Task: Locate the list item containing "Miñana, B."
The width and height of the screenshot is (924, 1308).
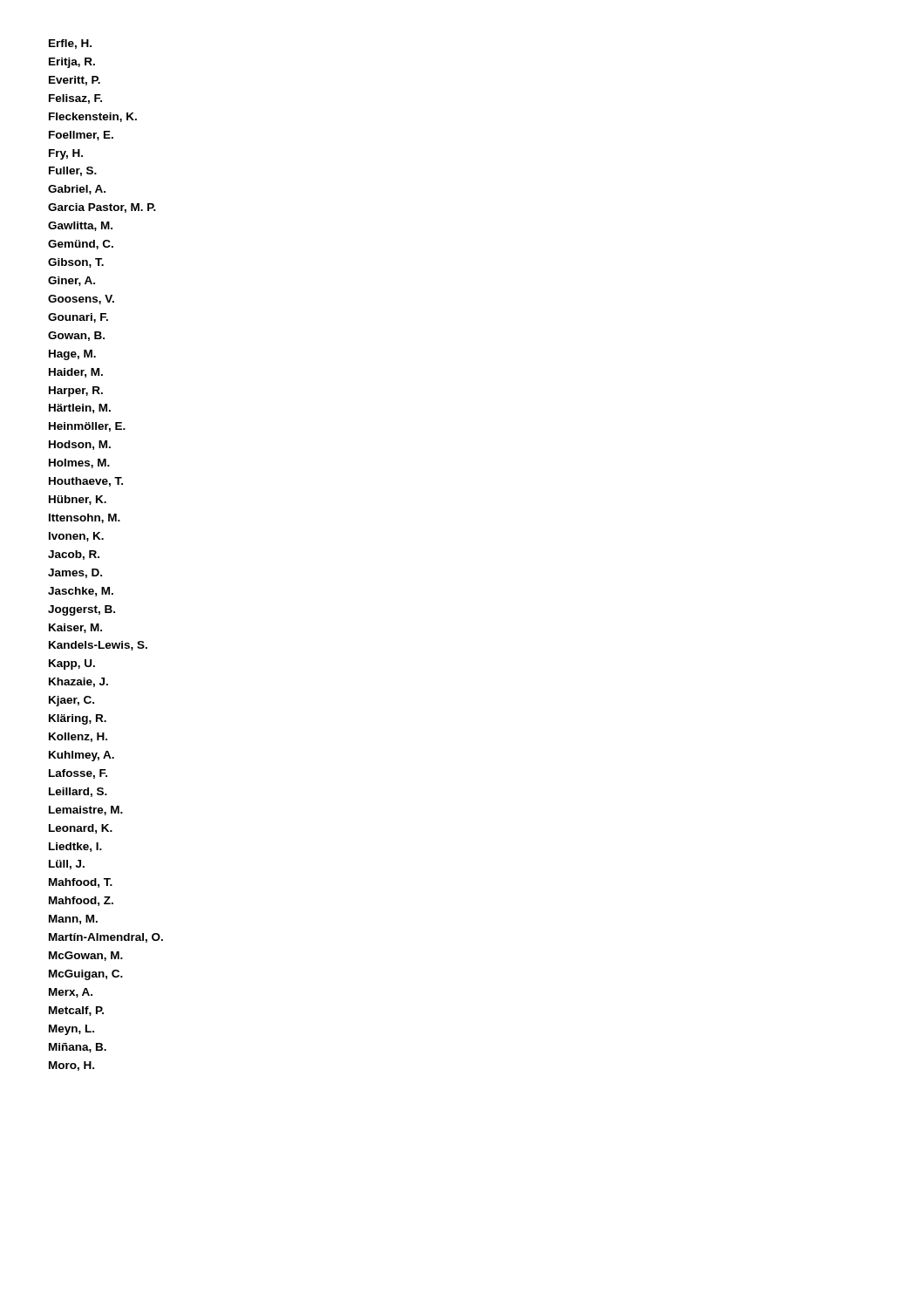Action: pyautogui.click(x=77, y=1047)
